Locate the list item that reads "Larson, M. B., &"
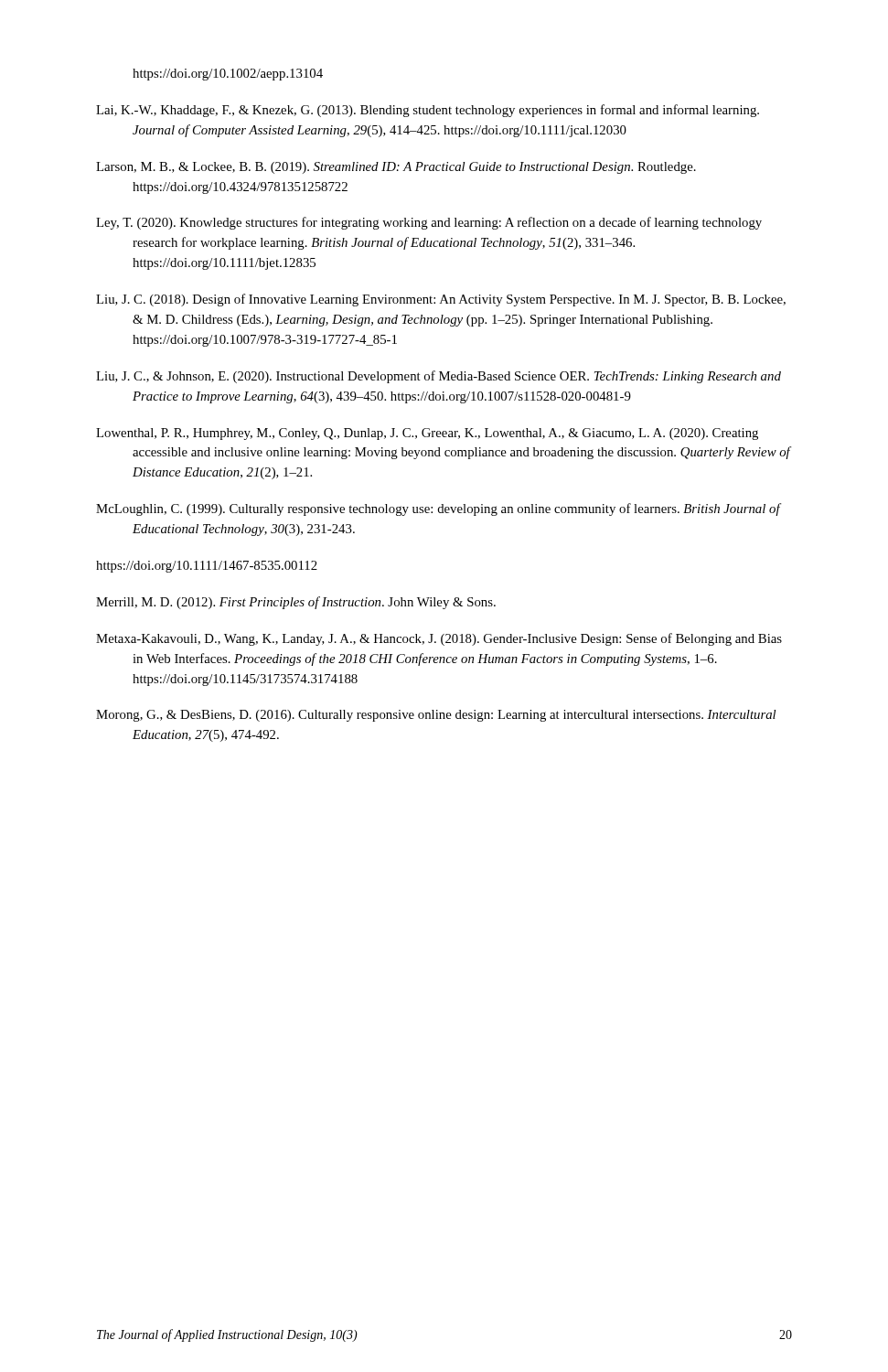Screen dimensions: 1372x888 coord(396,176)
